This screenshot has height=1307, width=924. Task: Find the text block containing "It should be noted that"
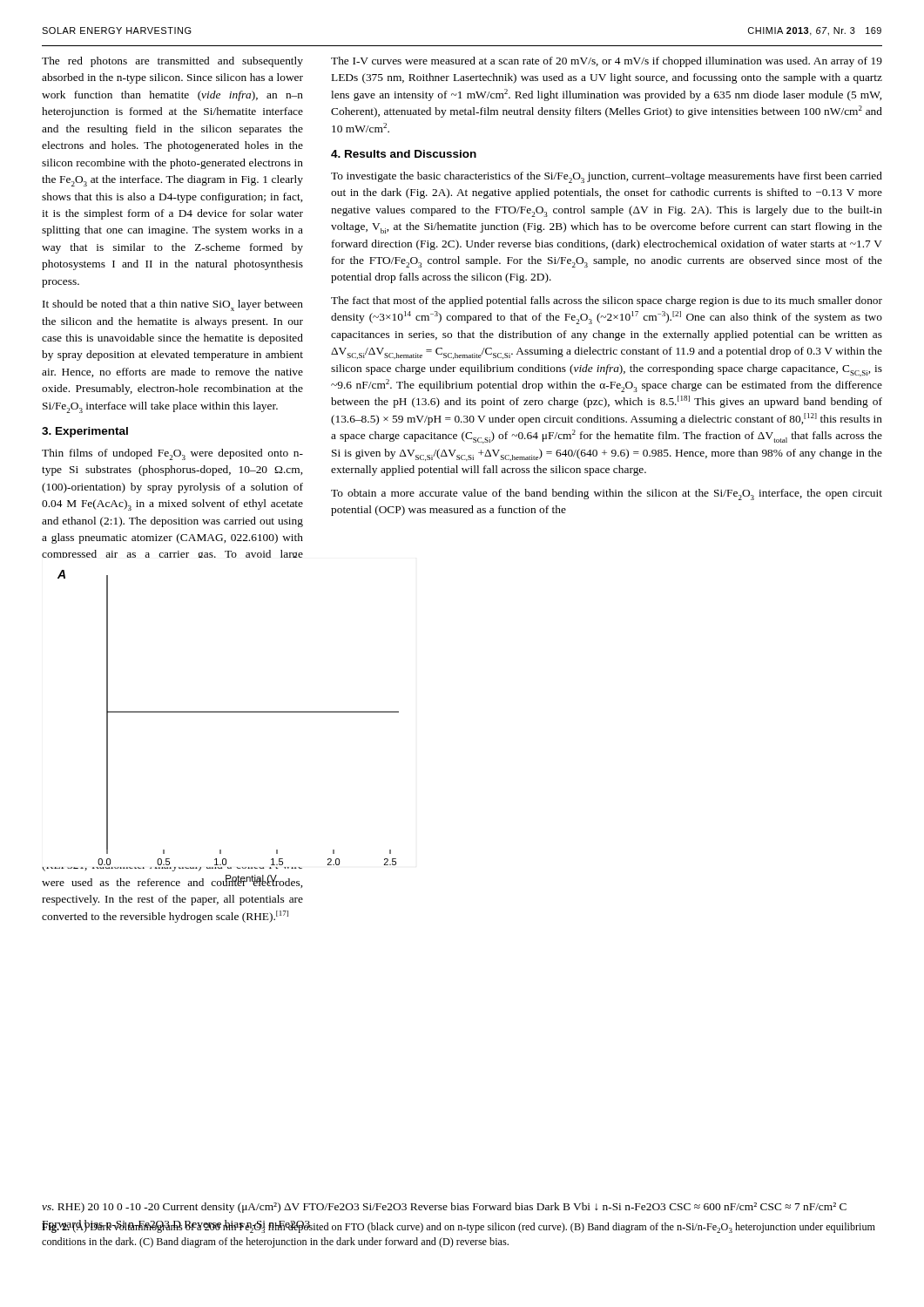pos(172,355)
